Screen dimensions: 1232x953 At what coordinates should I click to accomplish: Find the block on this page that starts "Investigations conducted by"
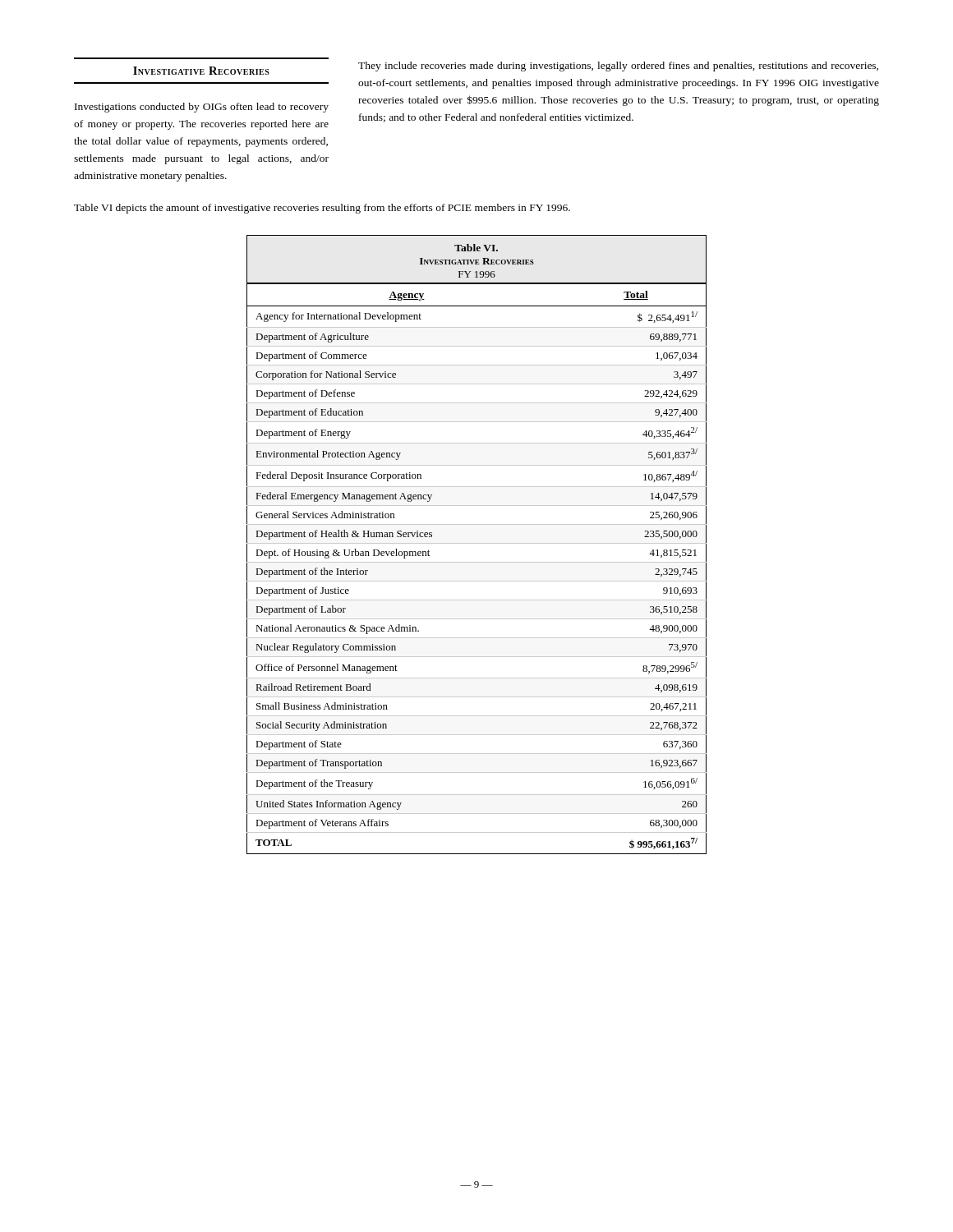[x=201, y=141]
